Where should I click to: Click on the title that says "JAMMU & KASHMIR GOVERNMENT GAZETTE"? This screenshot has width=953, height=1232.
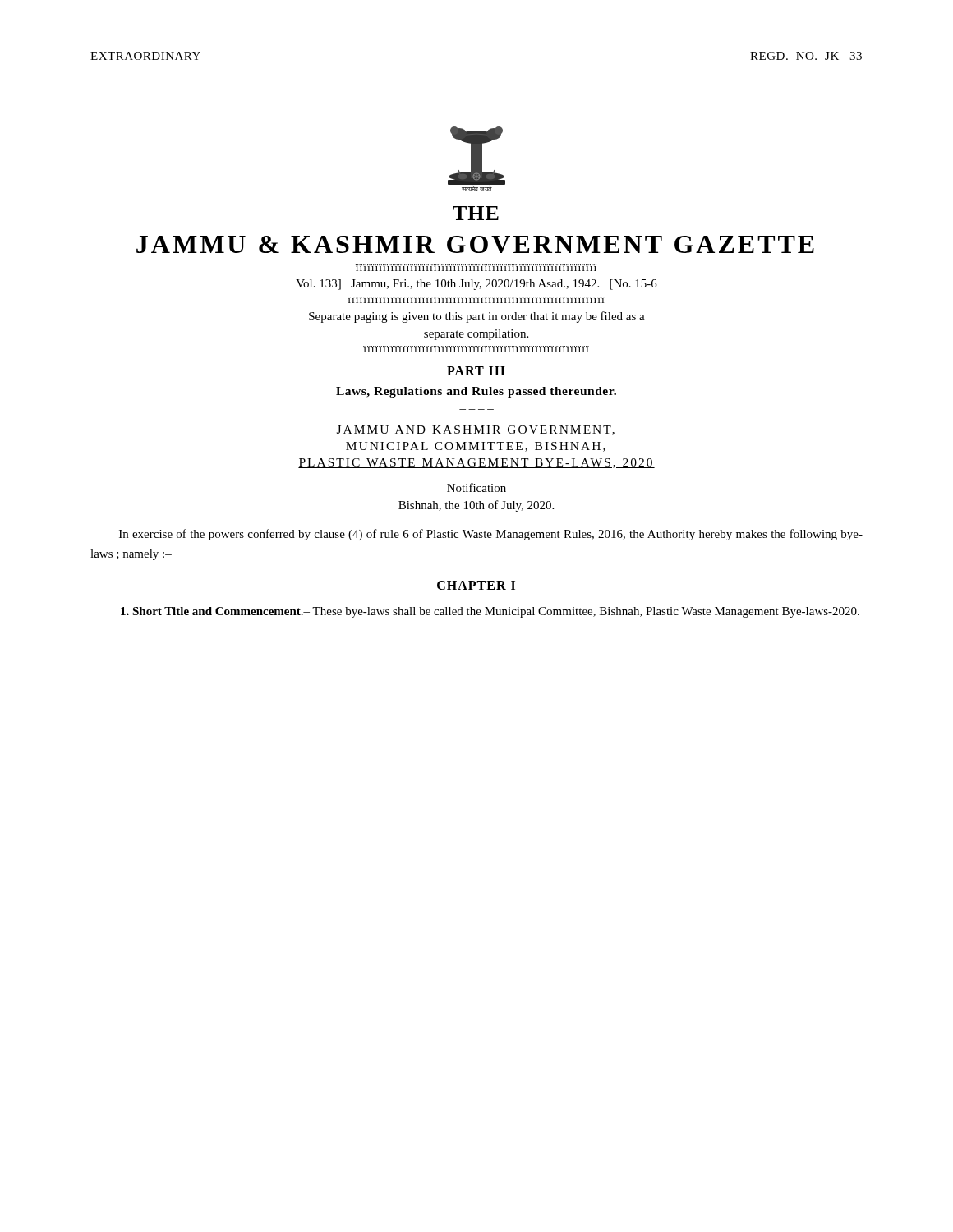click(476, 244)
